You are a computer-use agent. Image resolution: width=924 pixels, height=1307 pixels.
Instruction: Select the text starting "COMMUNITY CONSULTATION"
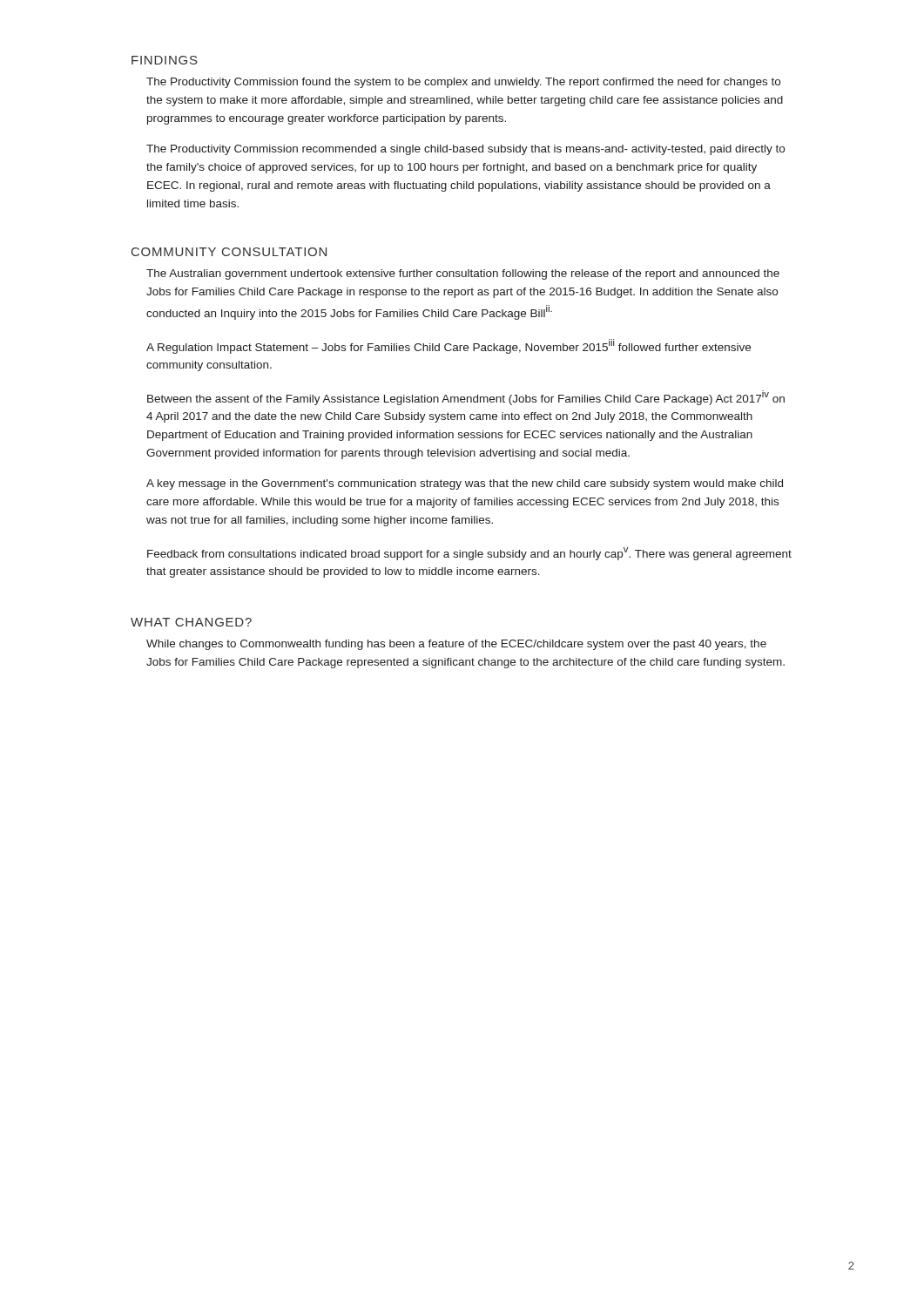[230, 252]
